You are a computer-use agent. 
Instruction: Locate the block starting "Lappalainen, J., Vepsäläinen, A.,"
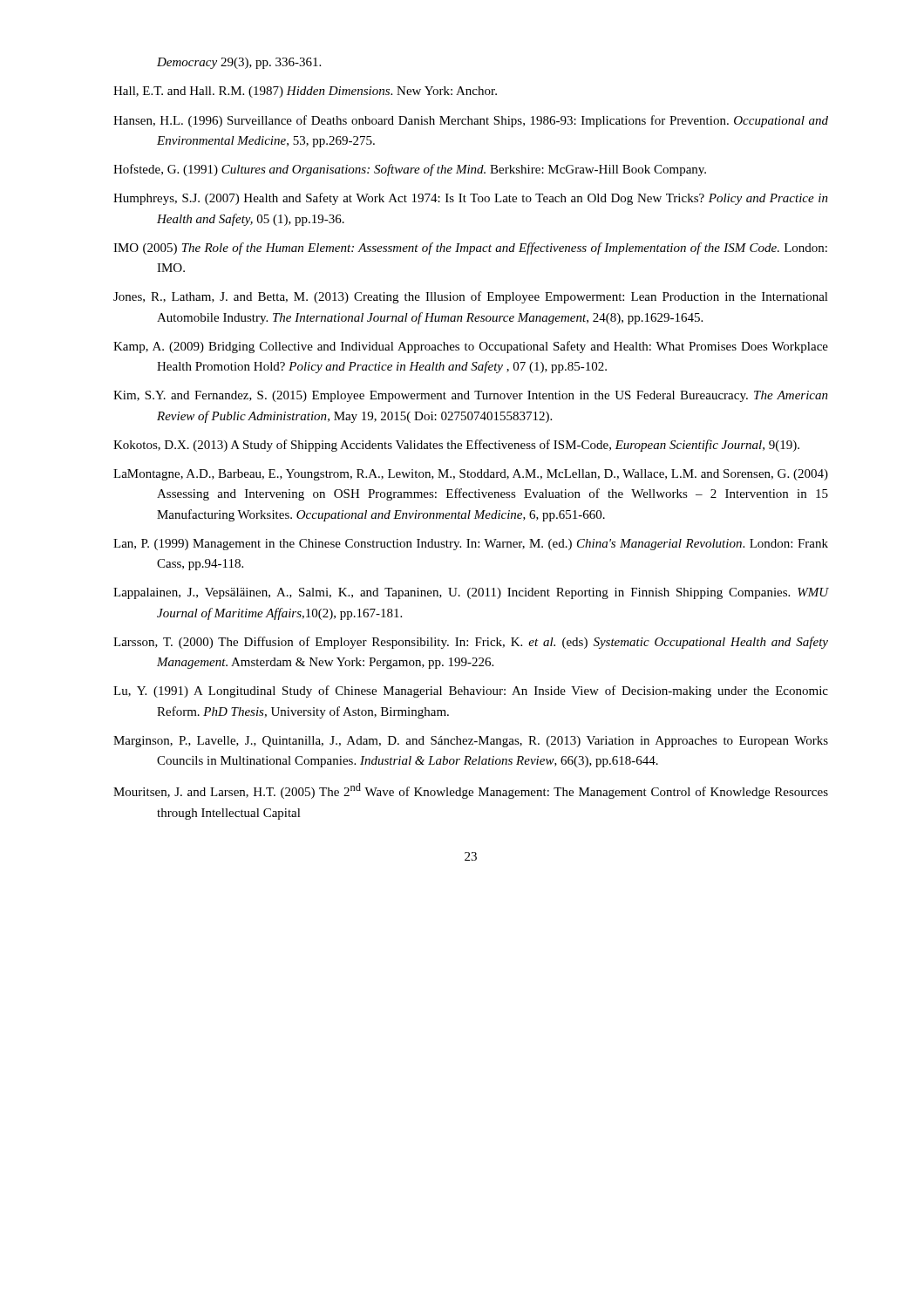click(471, 602)
